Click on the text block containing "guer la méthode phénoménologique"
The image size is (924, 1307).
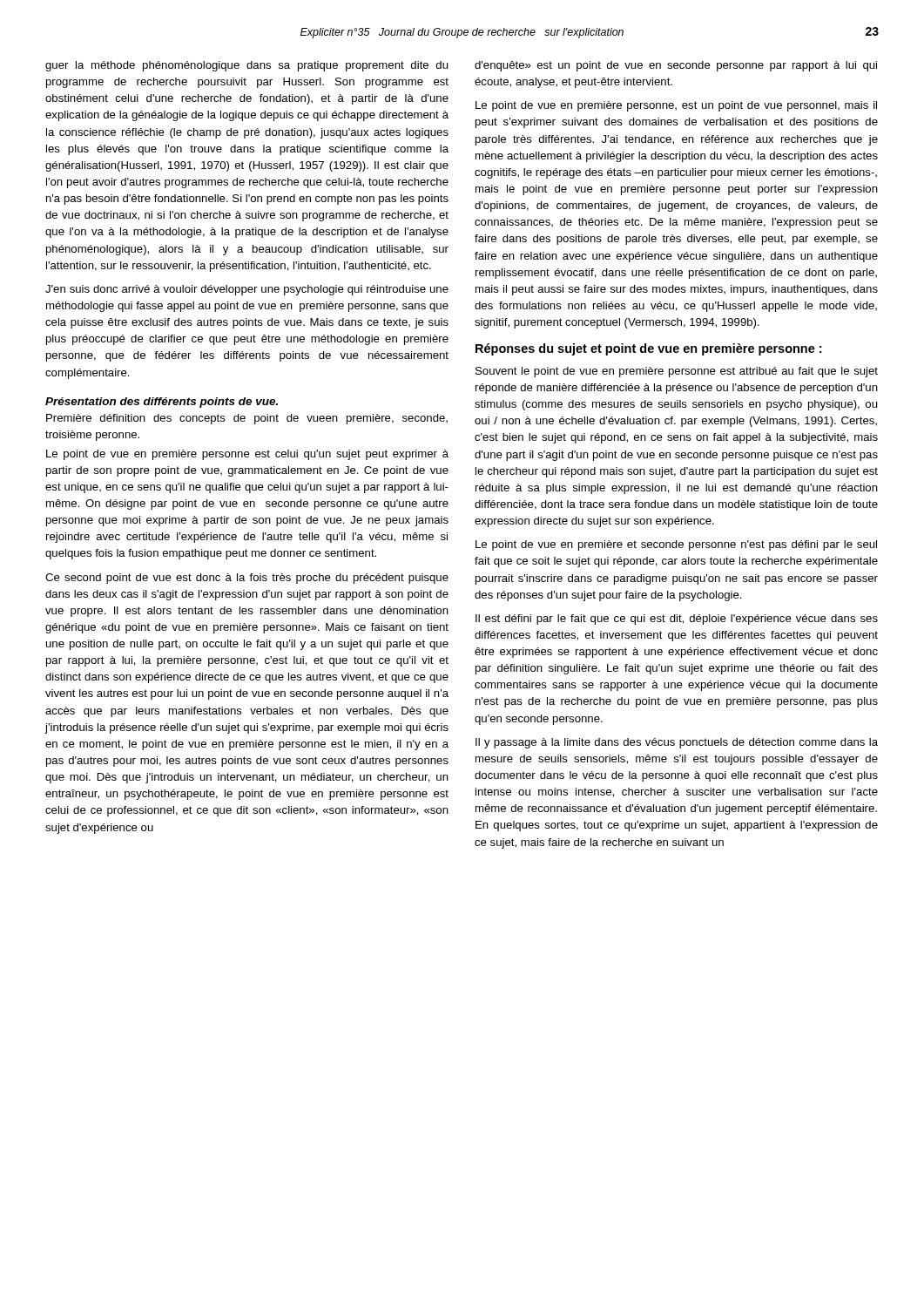pyautogui.click(x=247, y=165)
